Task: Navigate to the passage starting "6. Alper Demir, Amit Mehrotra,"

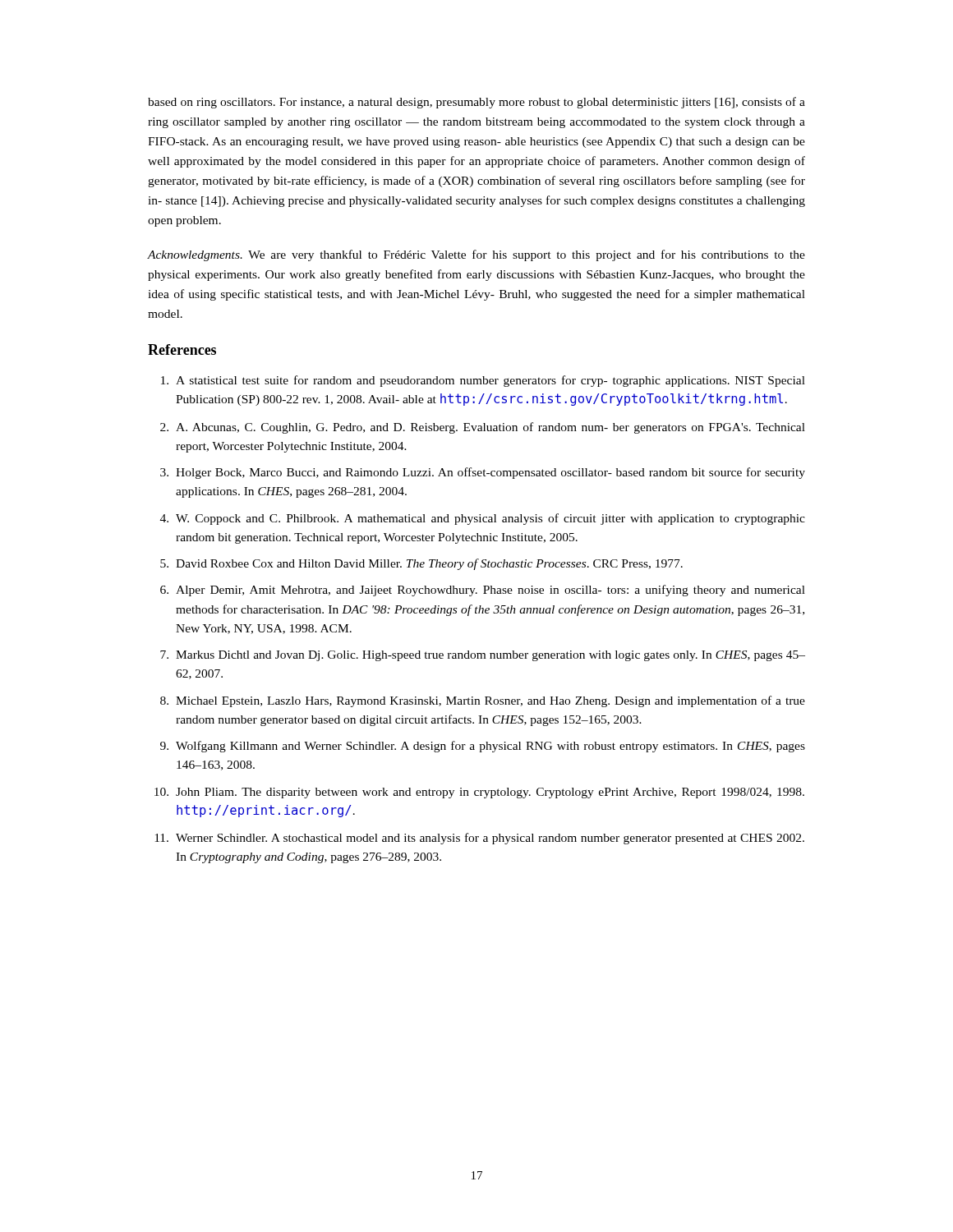Action: point(476,609)
